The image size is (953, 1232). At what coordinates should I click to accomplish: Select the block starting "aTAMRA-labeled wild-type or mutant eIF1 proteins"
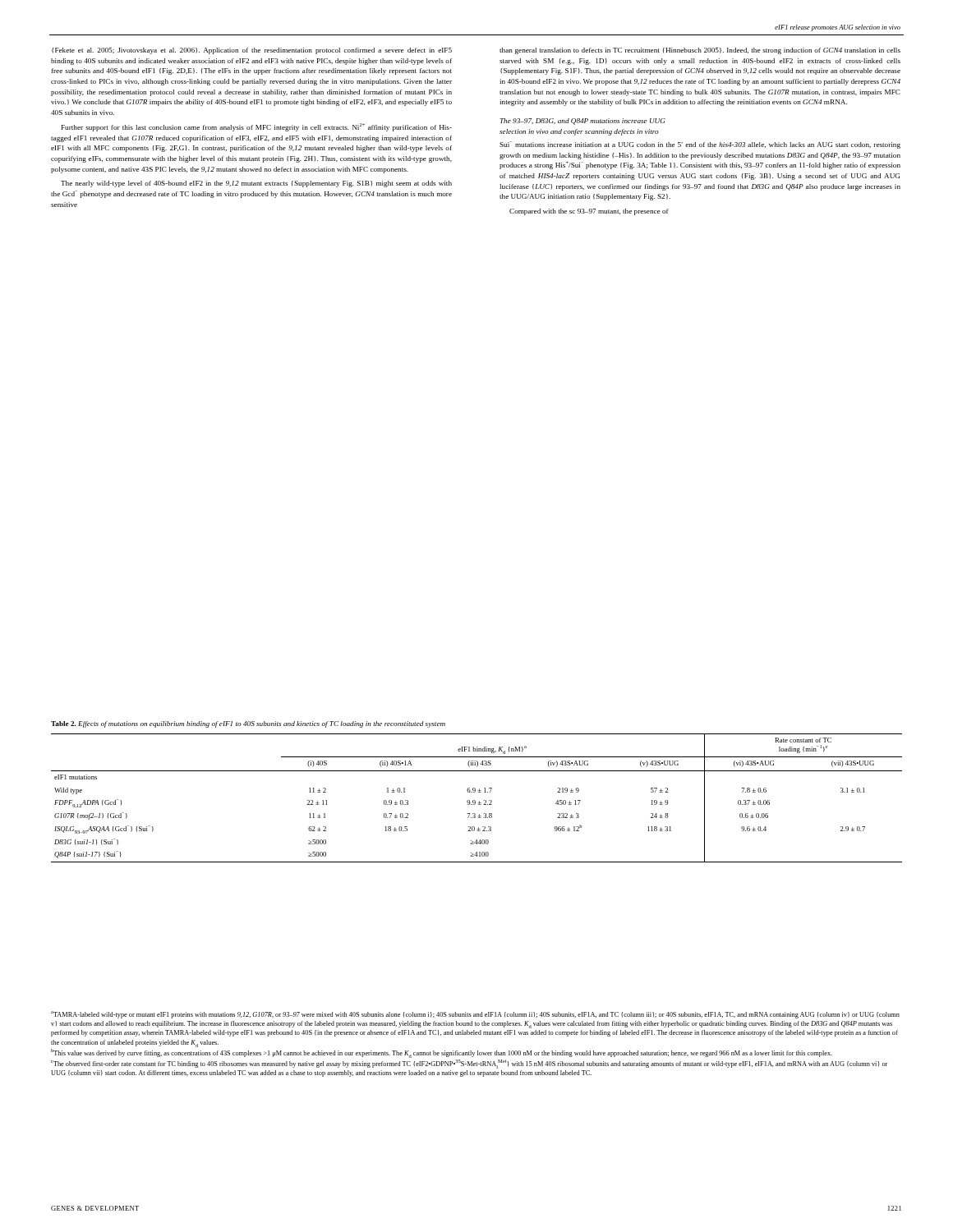(x=475, y=1029)
